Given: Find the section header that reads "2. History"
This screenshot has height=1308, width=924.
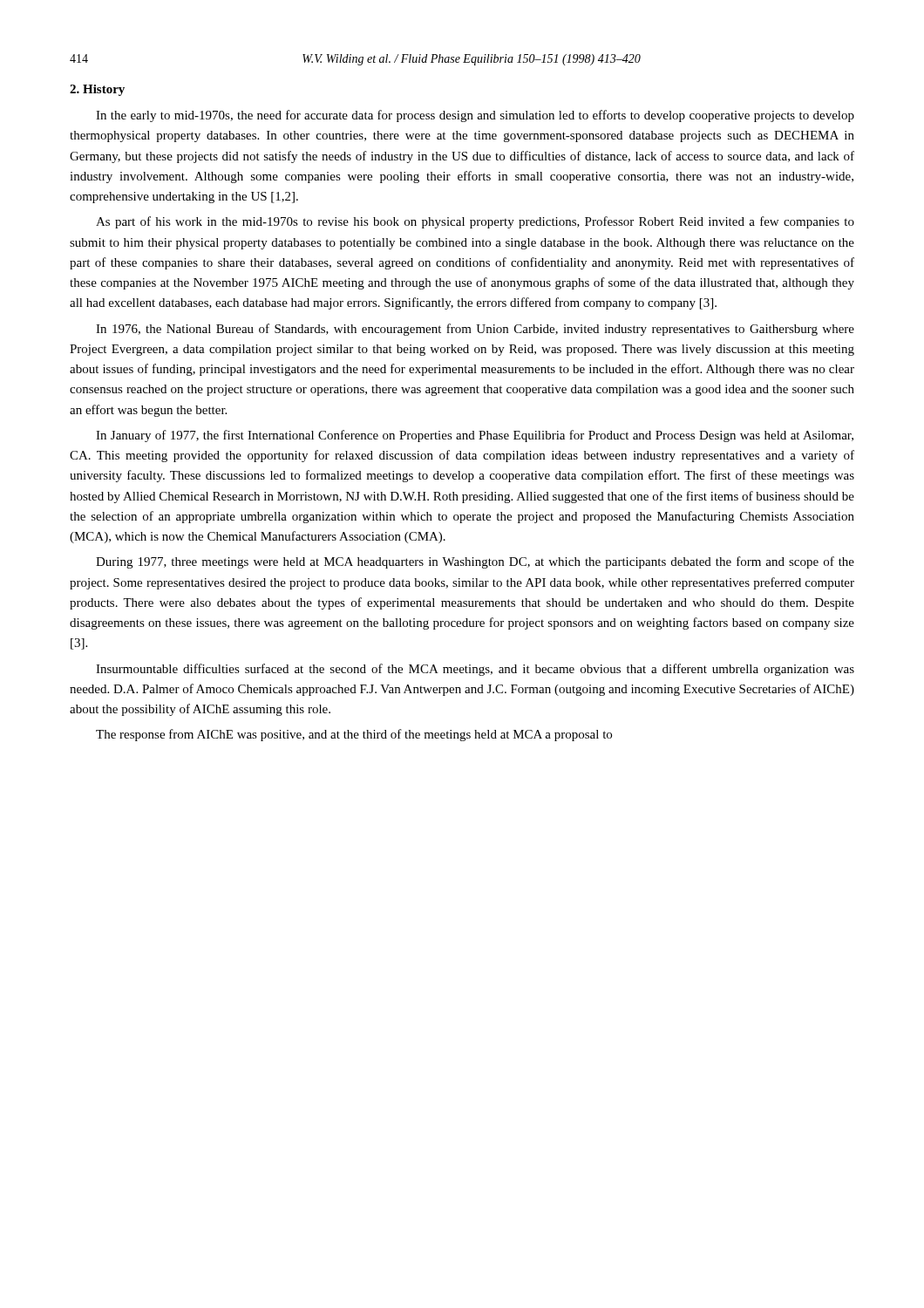Looking at the screenshot, I should [97, 89].
